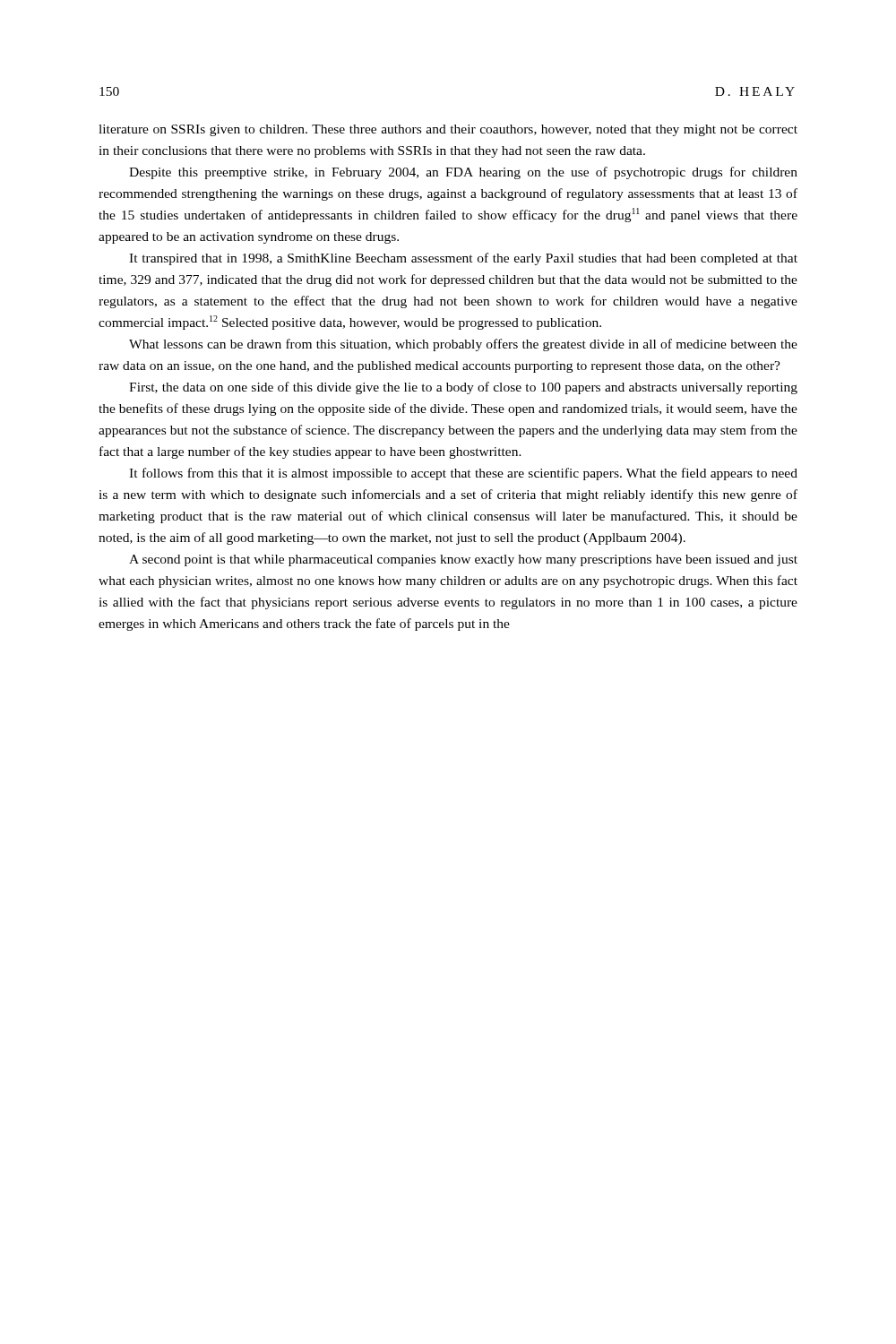896x1344 pixels.
Task: Locate the text block that reads "A second point is that while pharmaceutical"
Action: click(x=448, y=592)
